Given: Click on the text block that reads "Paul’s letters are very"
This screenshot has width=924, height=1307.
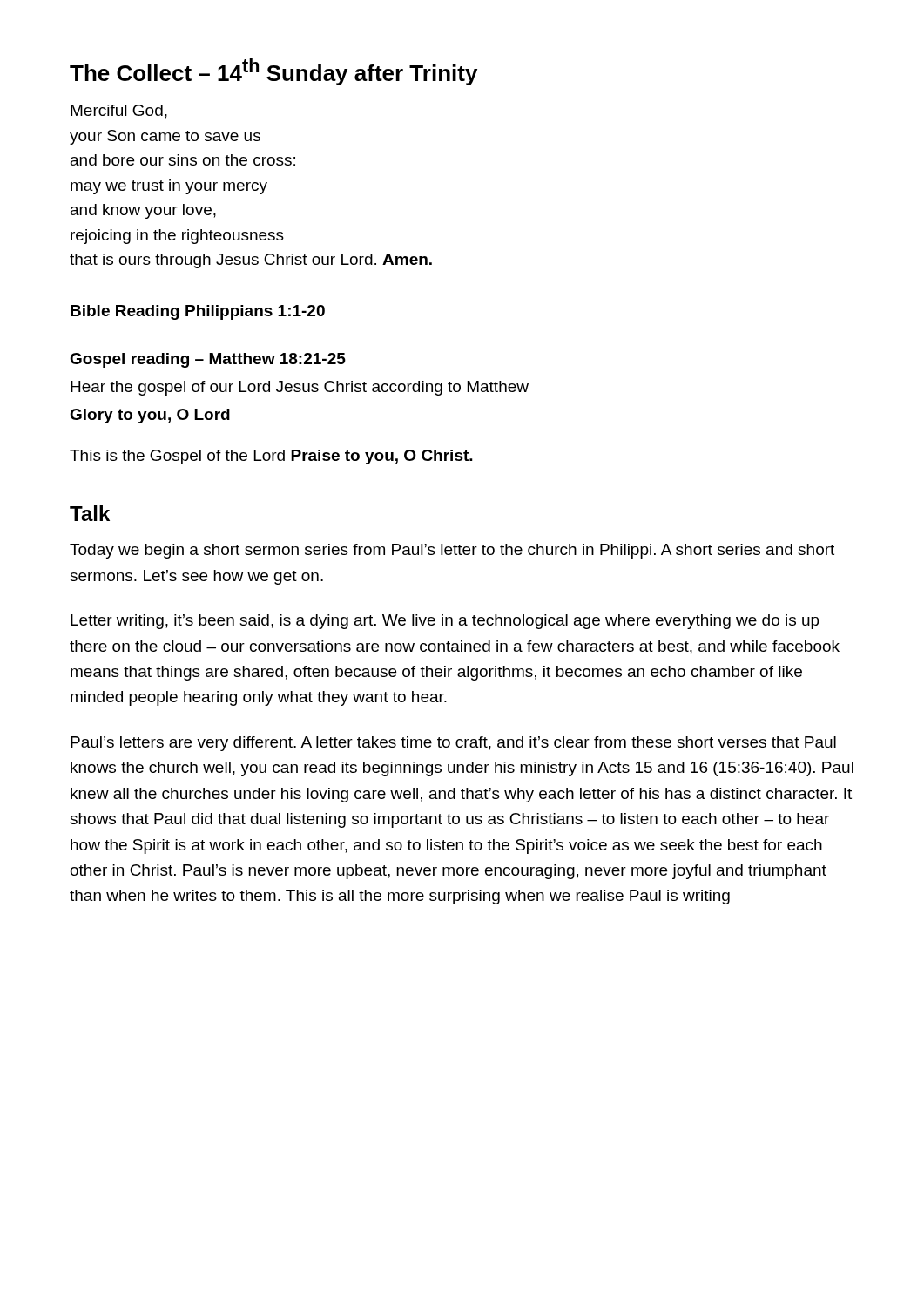Looking at the screenshot, I should point(462,819).
